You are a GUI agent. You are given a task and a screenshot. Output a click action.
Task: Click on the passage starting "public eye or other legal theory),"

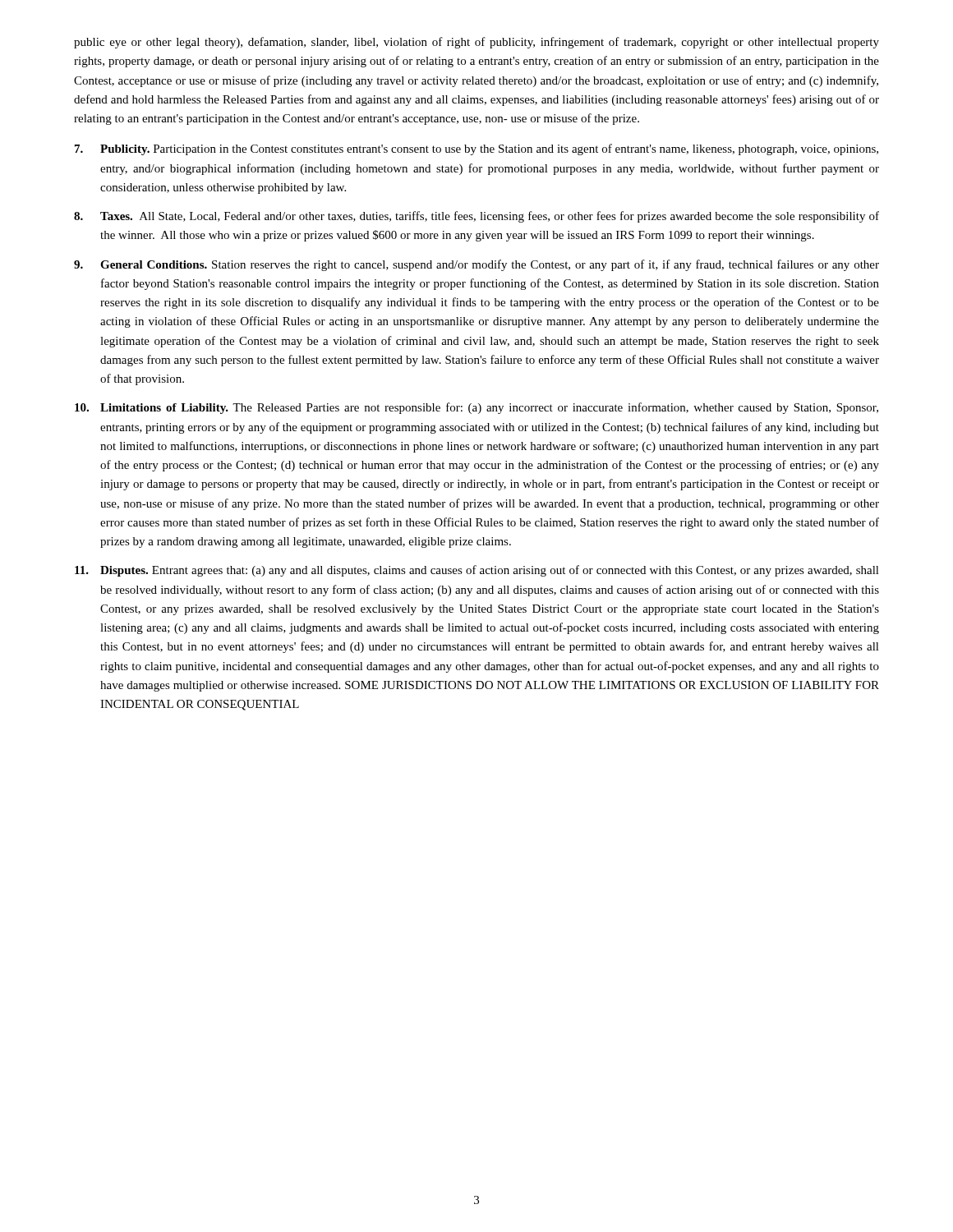pyautogui.click(x=476, y=80)
